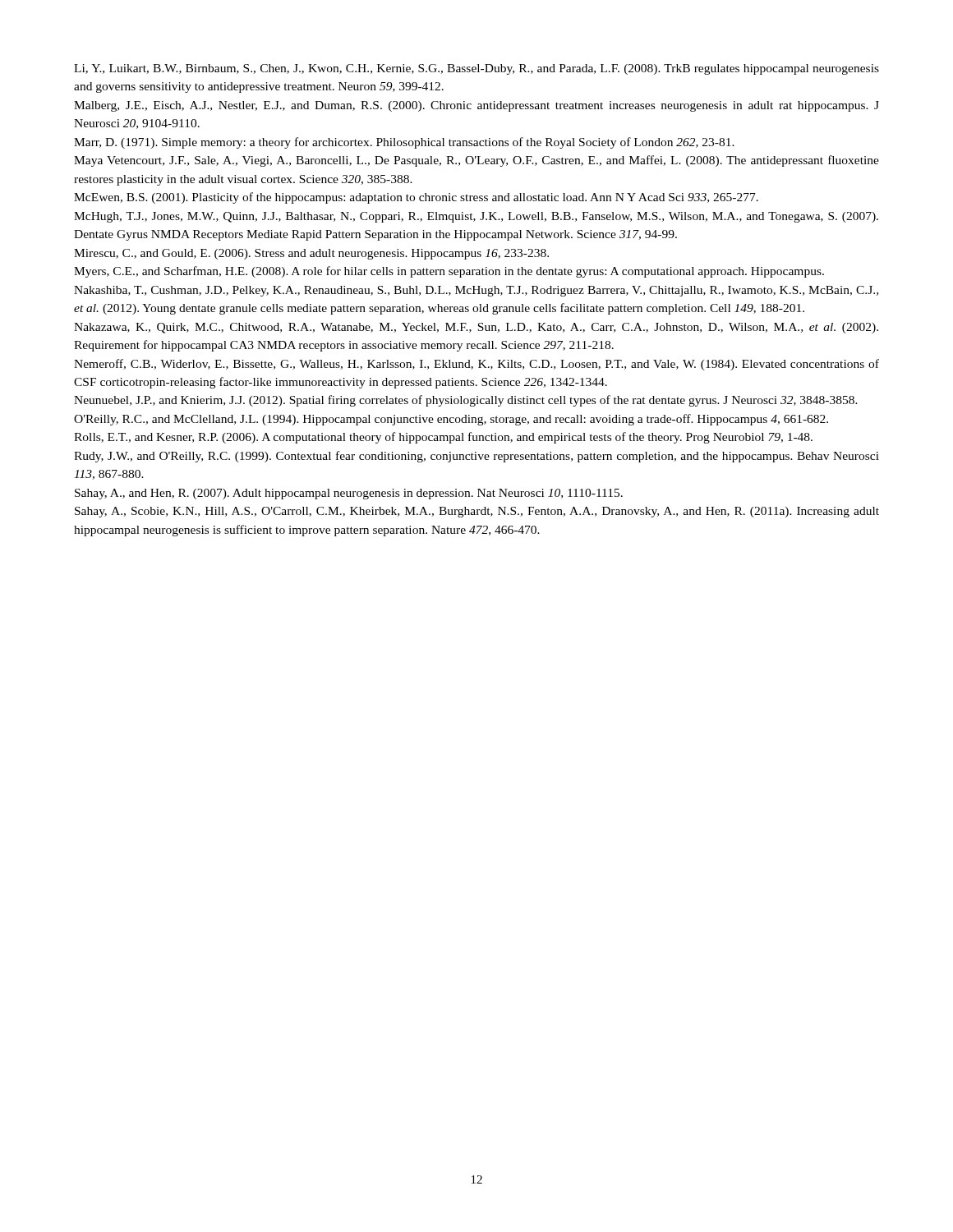Select the block starting "O'Reilly, R.C., and McClelland, J.L. (1994). Hippocampal"
Screen dimensions: 1232x953
click(x=452, y=418)
